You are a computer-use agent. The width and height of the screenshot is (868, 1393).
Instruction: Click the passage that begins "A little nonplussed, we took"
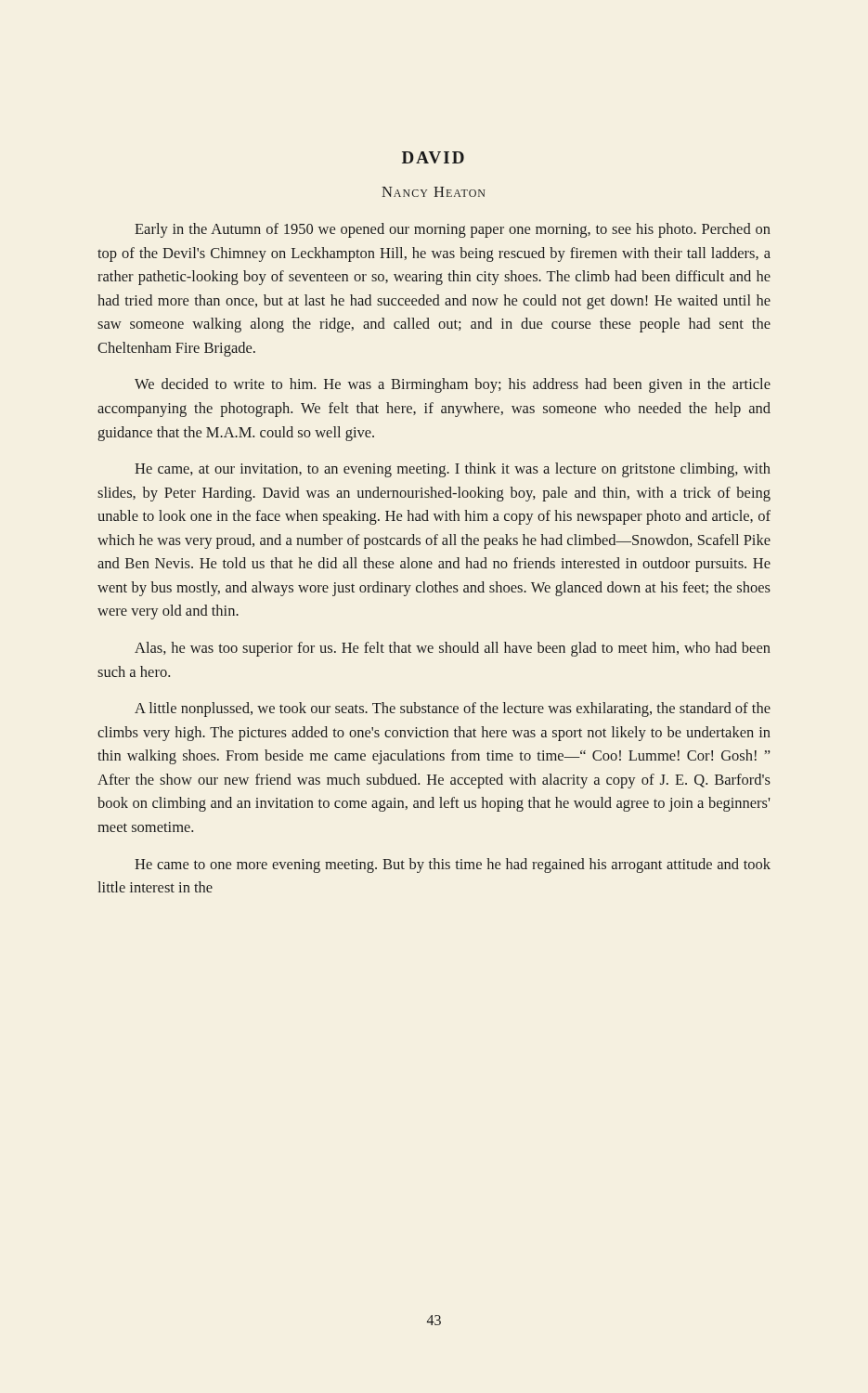click(x=434, y=768)
